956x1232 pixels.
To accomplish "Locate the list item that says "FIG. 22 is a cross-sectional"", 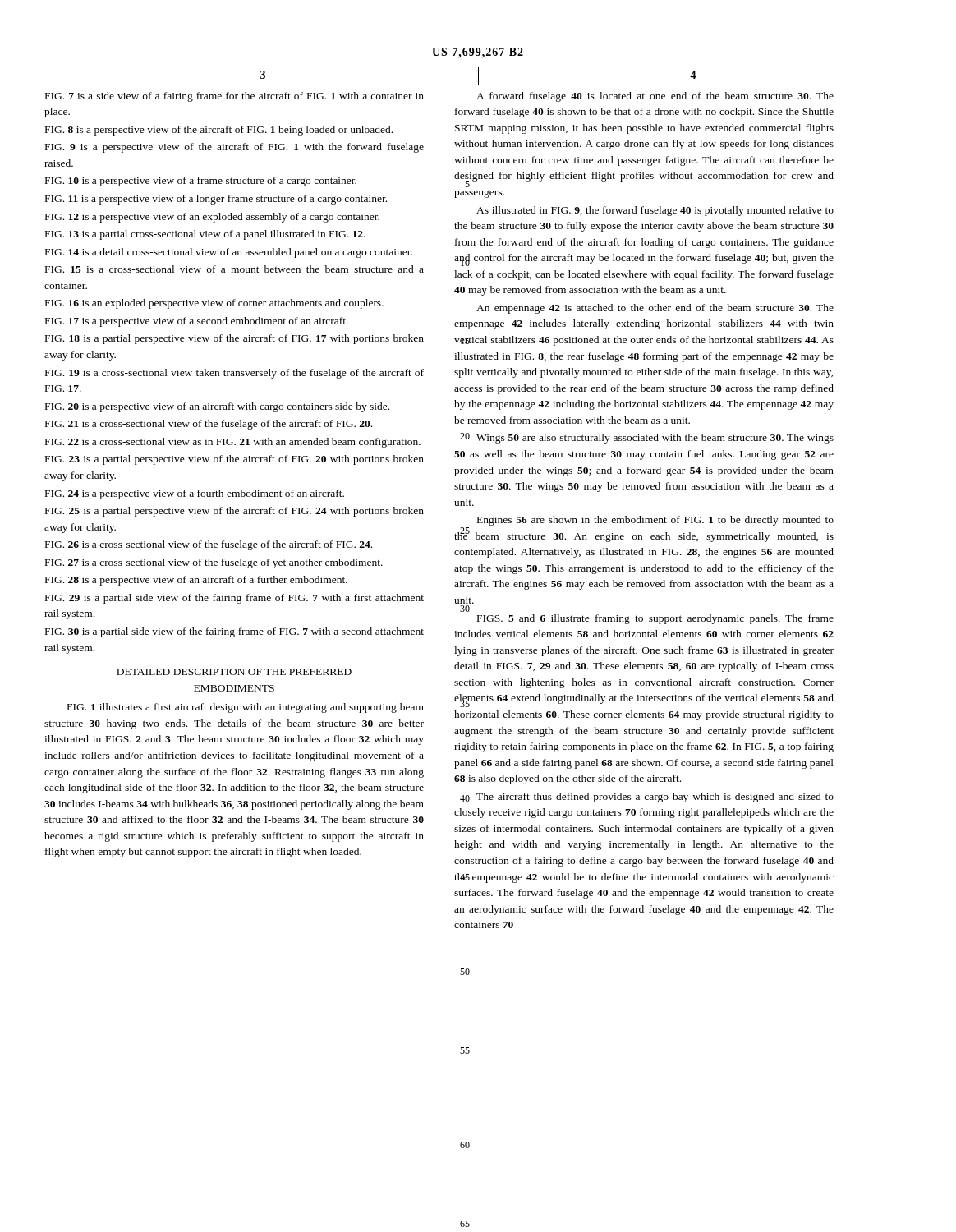I will [x=233, y=441].
